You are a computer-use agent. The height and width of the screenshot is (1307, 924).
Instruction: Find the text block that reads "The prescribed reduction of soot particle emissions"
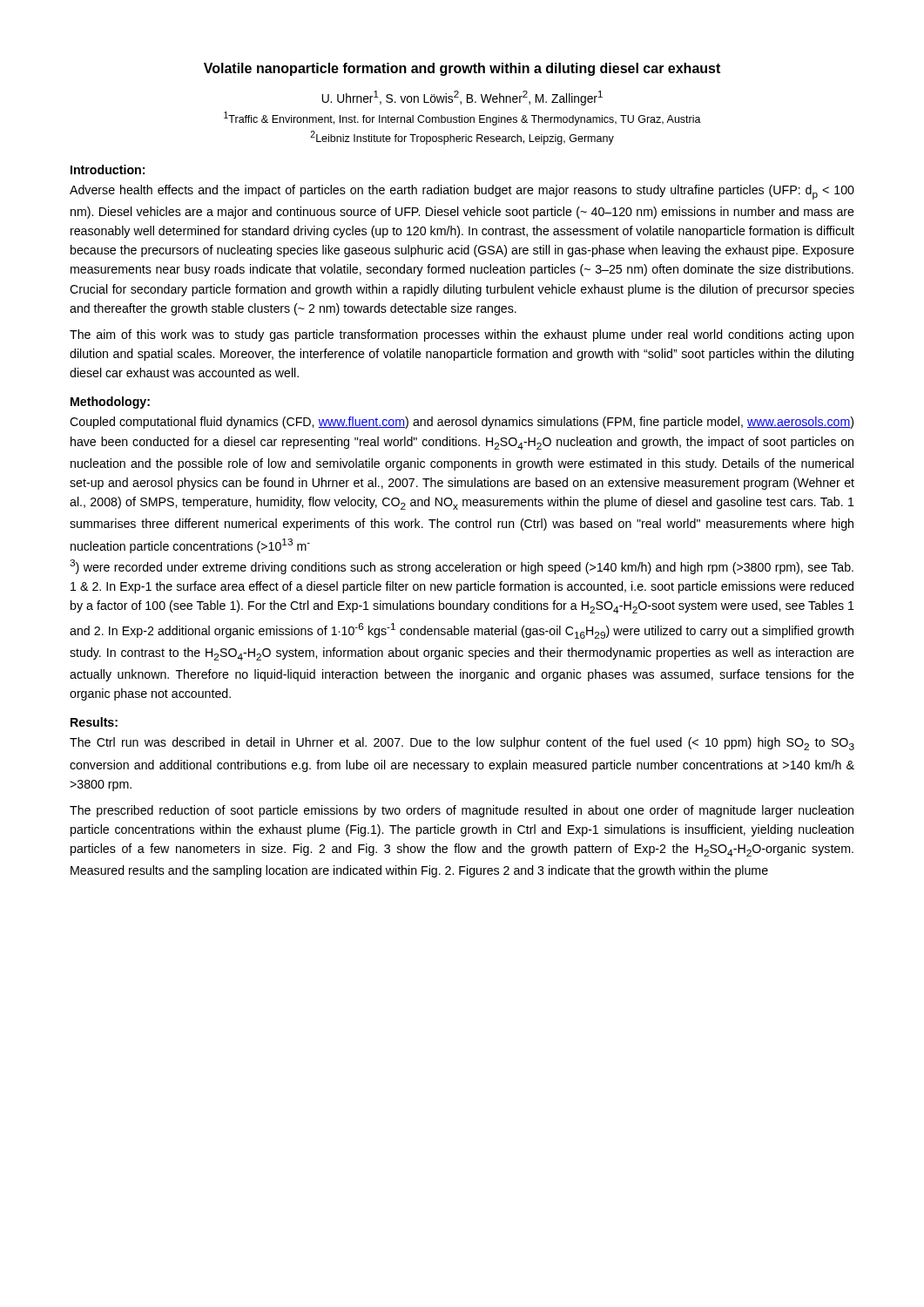click(x=462, y=841)
